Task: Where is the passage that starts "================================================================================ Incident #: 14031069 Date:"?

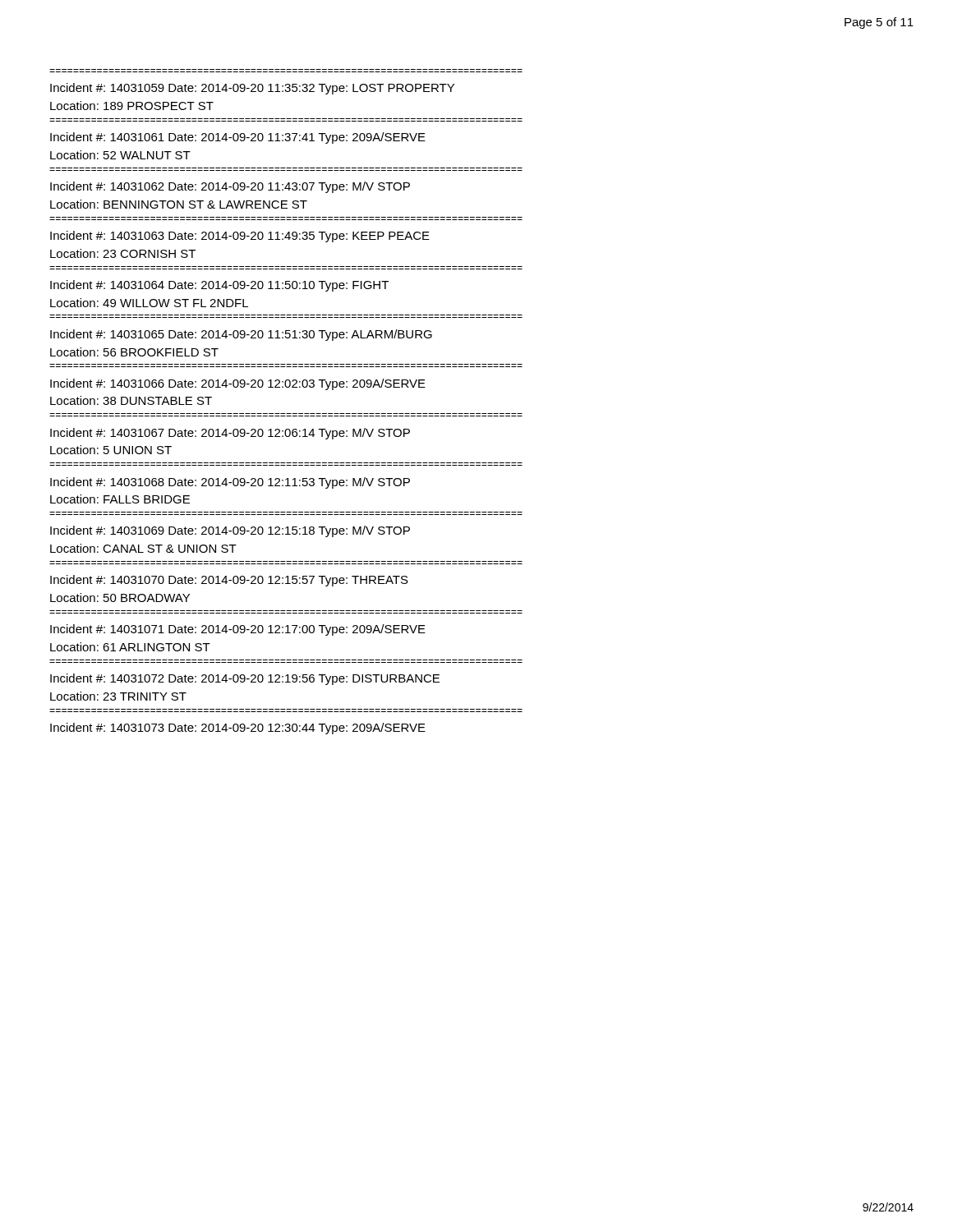Action: 230,531
